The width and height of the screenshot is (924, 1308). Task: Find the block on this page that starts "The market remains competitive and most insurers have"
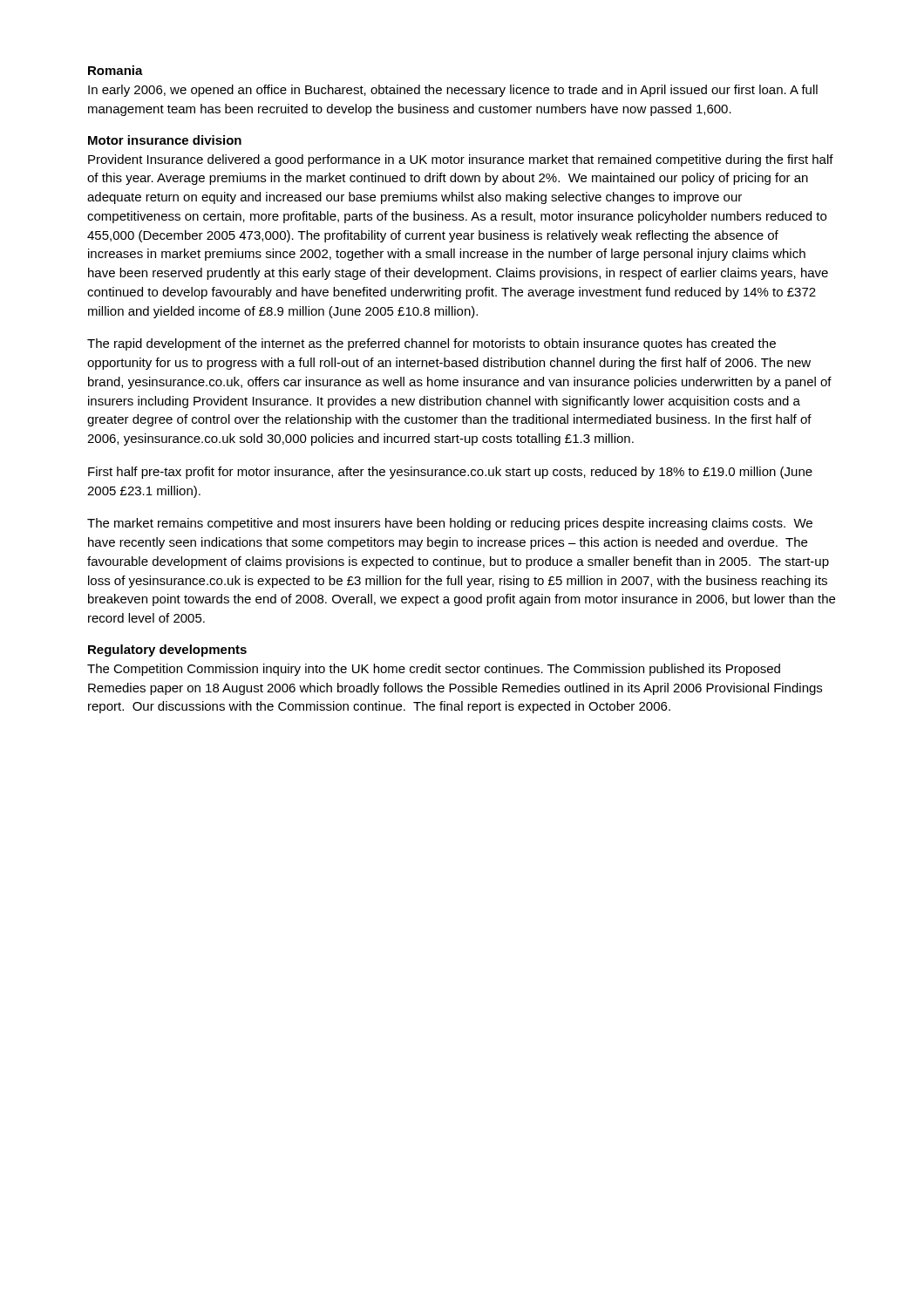click(x=461, y=570)
